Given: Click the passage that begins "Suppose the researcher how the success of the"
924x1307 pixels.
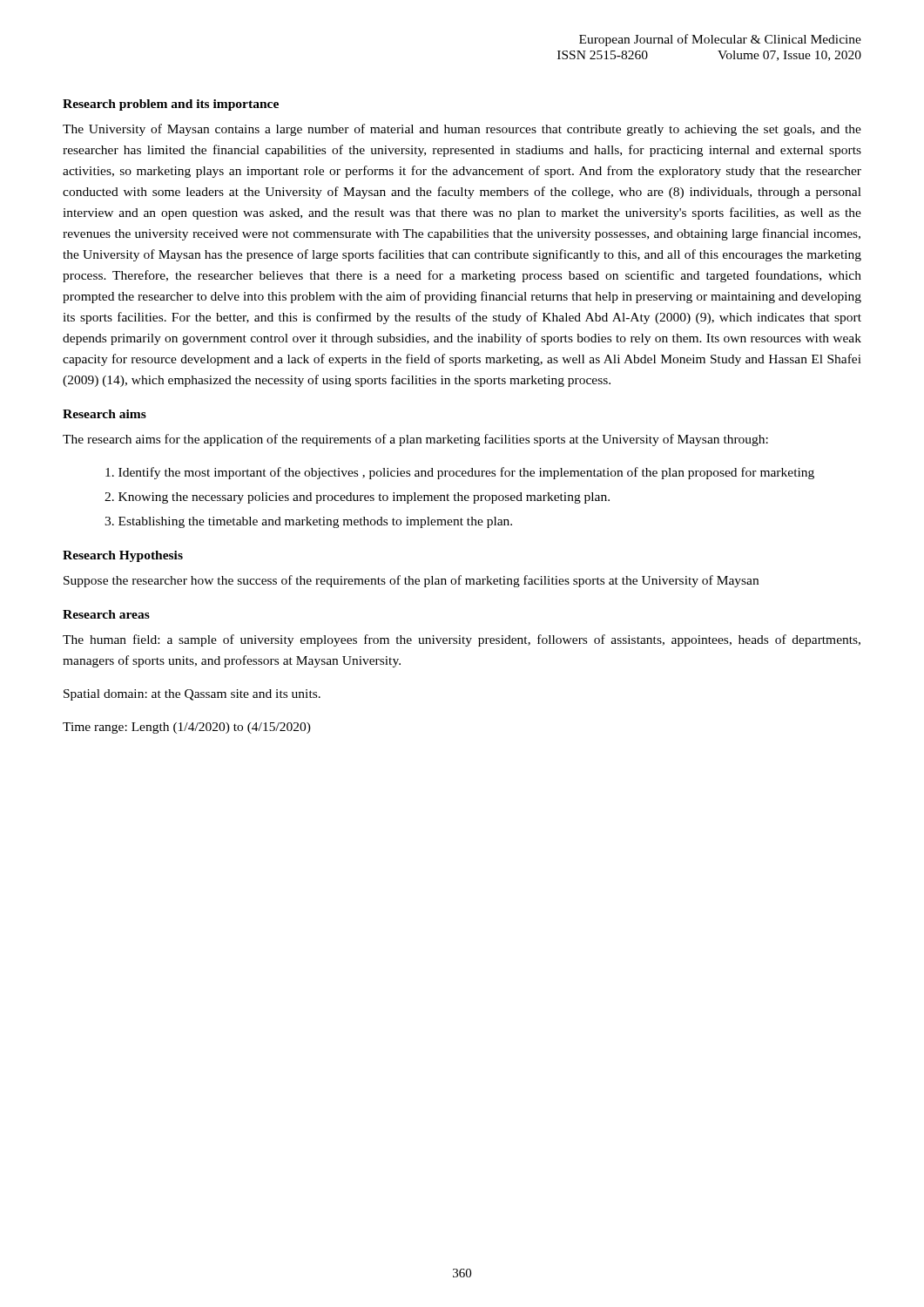Looking at the screenshot, I should [x=411, y=580].
